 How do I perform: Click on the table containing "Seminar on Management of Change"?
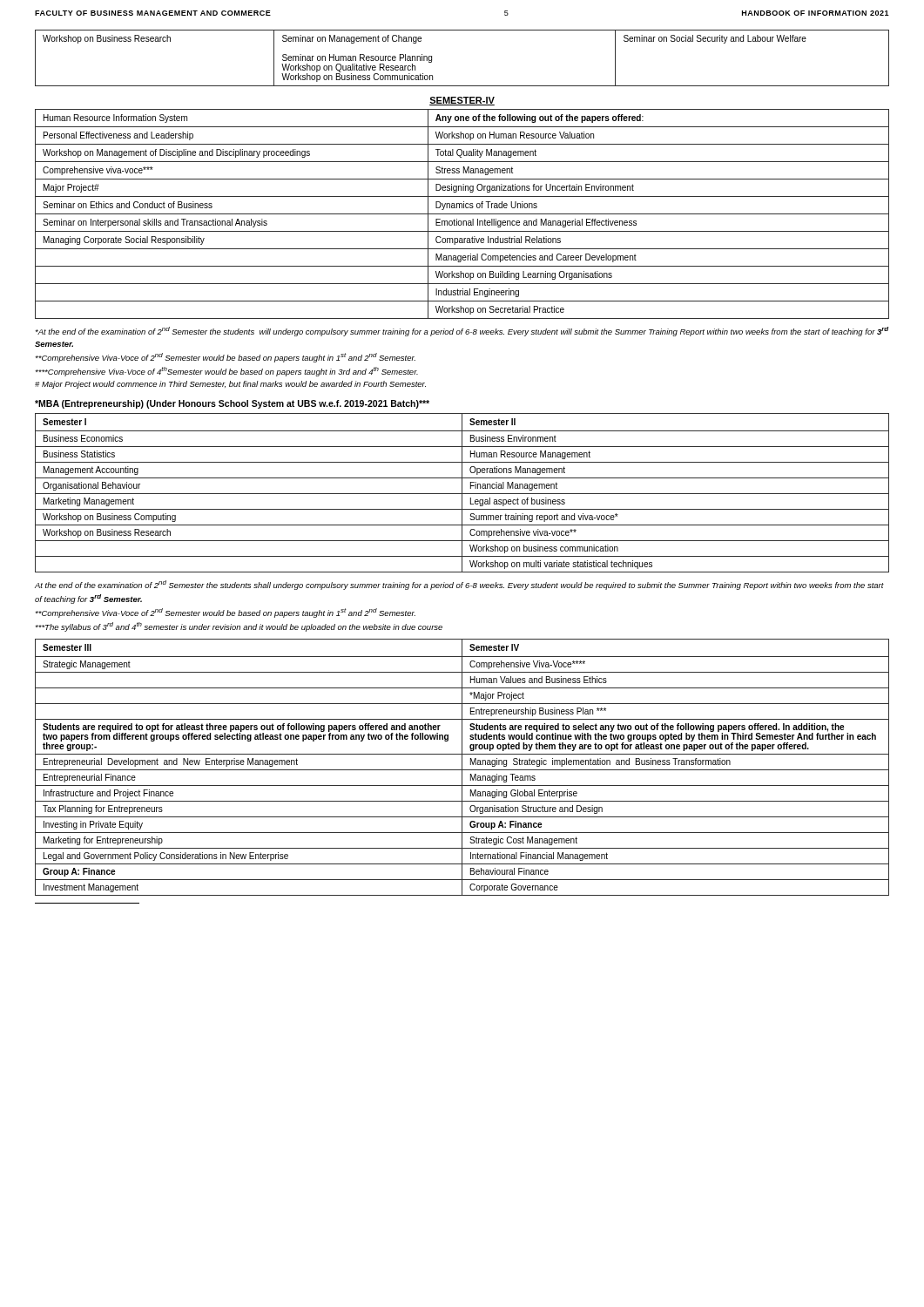462,58
